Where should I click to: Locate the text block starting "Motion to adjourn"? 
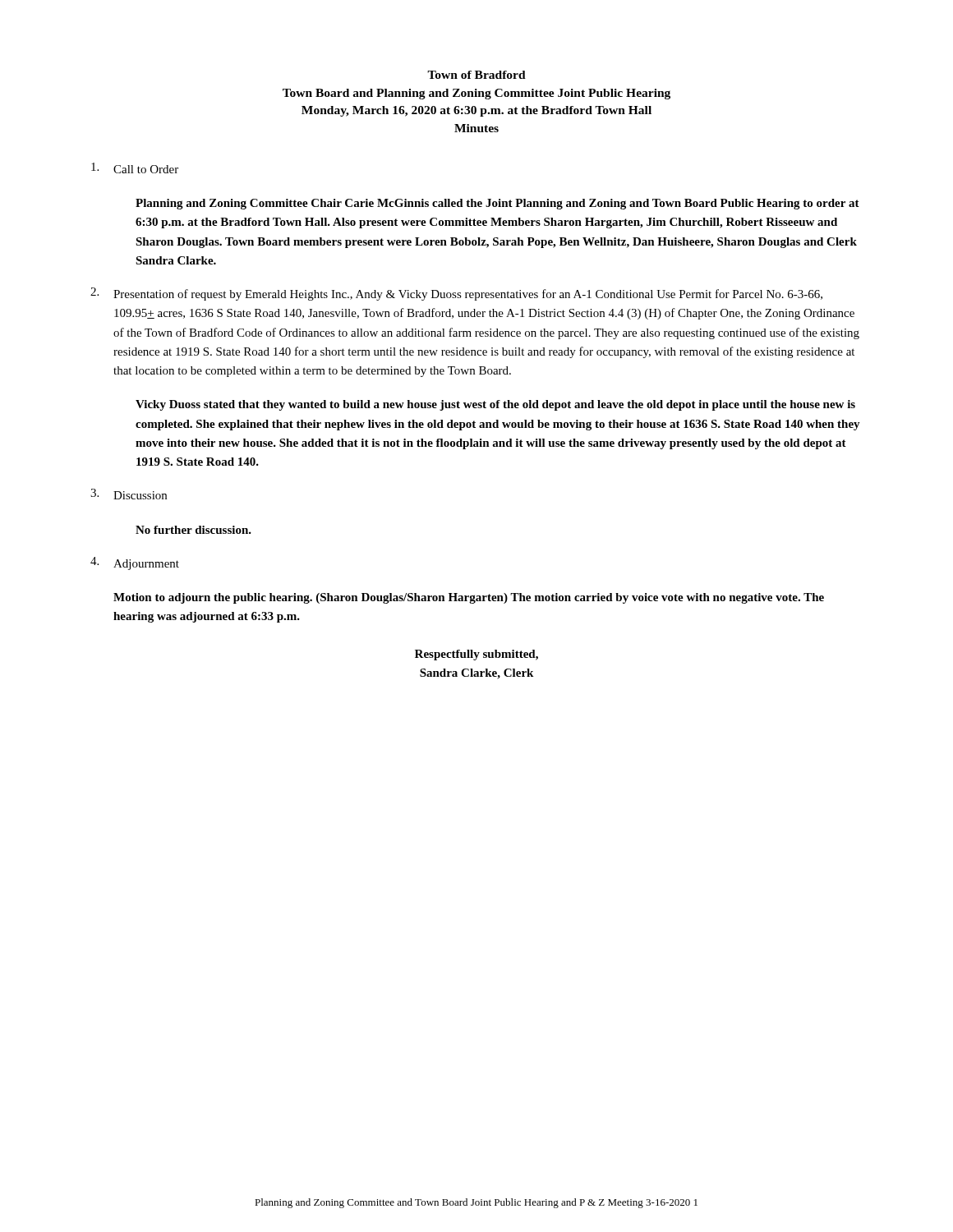tap(469, 607)
